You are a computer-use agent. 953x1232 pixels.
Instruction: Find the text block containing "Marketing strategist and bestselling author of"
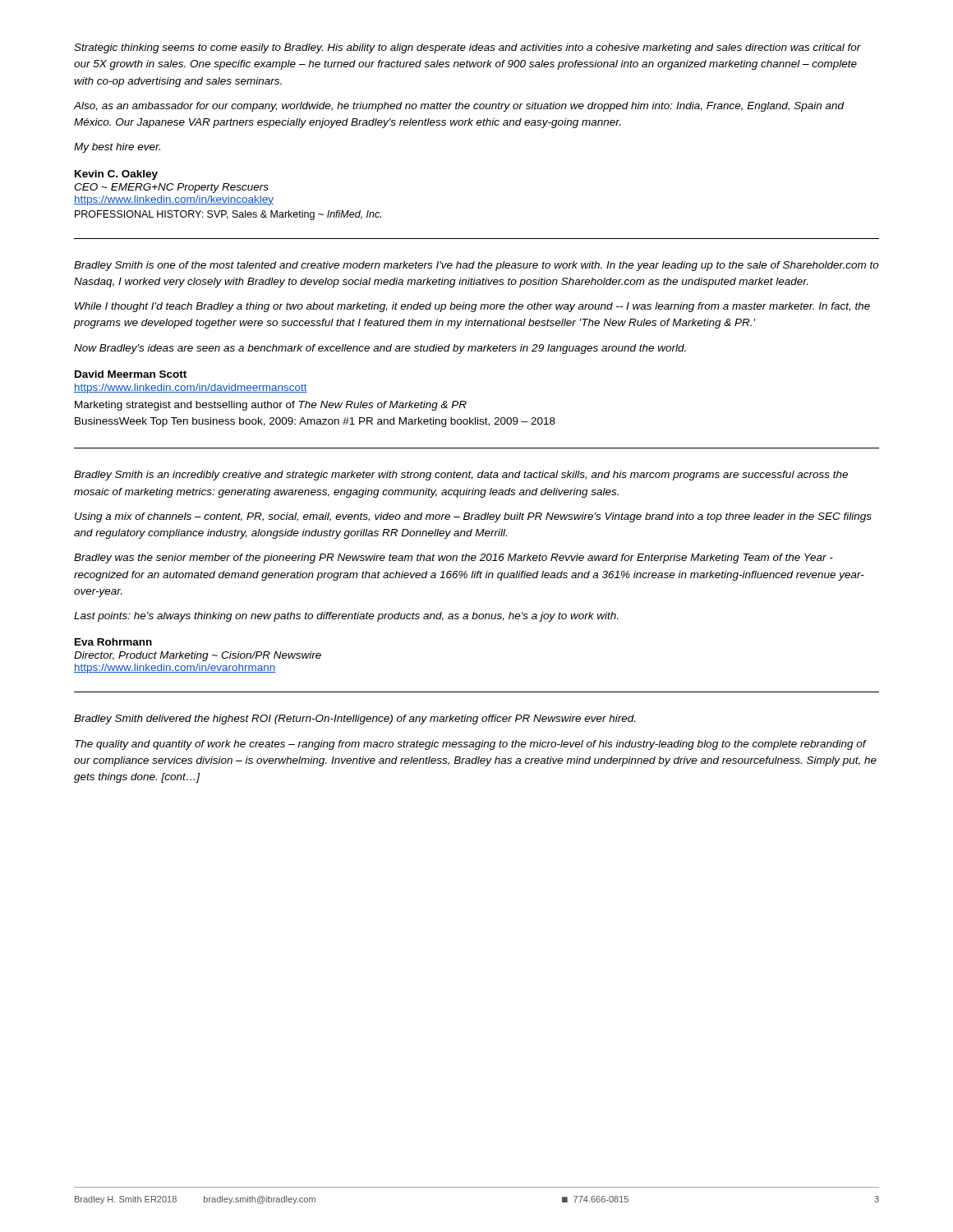pos(315,413)
